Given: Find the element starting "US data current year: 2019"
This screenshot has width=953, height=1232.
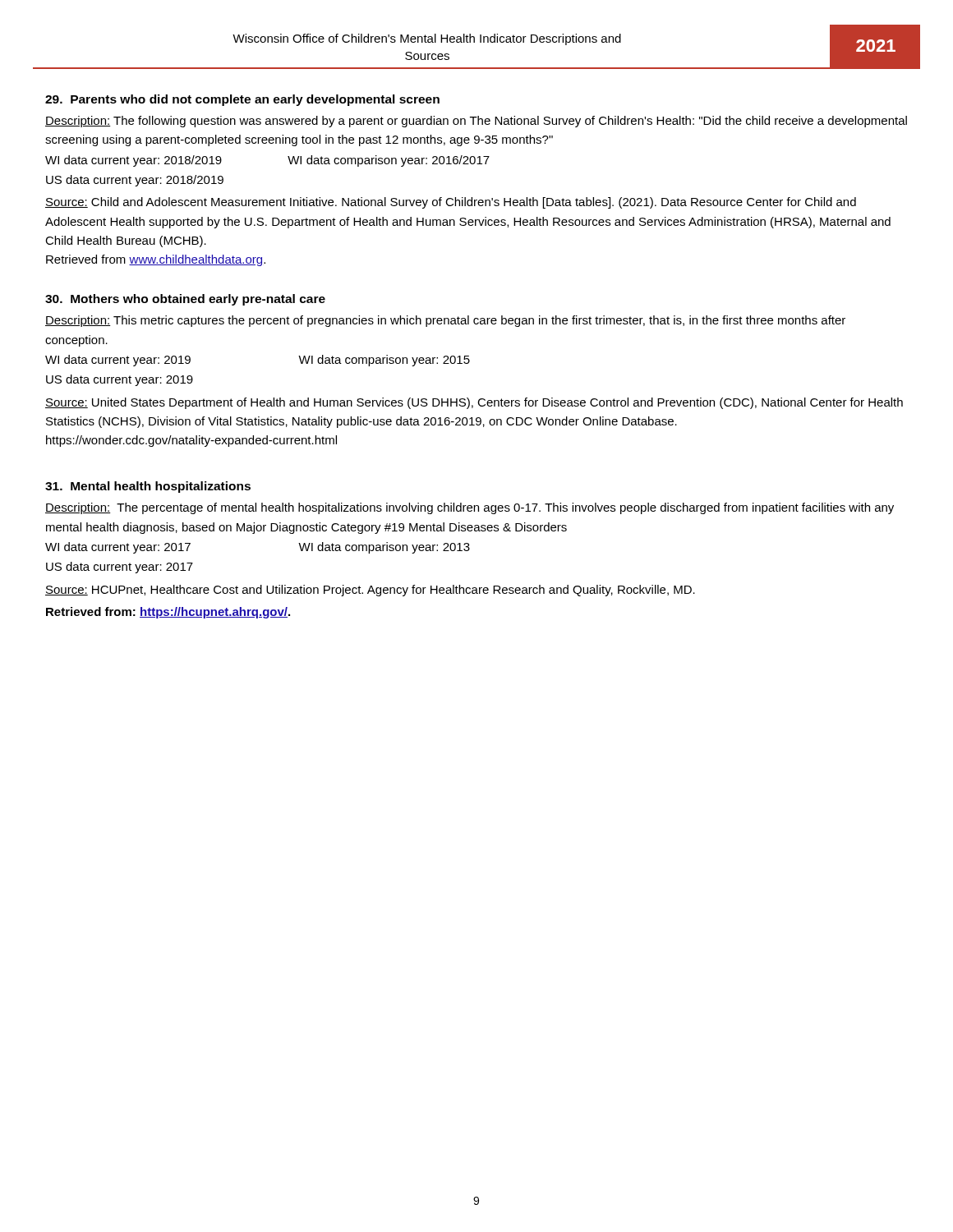Looking at the screenshot, I should pos(119,379).
